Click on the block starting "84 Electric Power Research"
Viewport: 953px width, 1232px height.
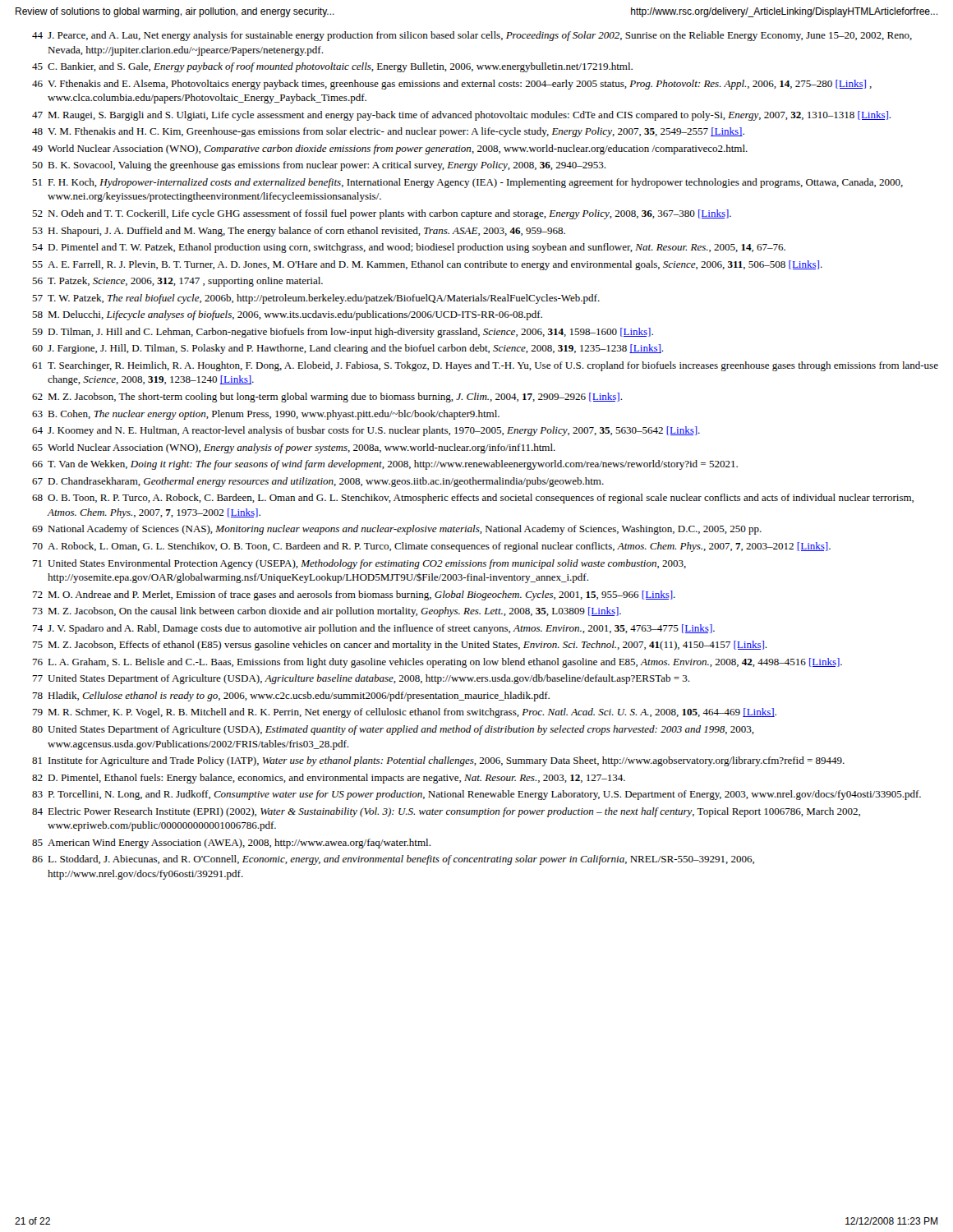click(x=476, y=818)
